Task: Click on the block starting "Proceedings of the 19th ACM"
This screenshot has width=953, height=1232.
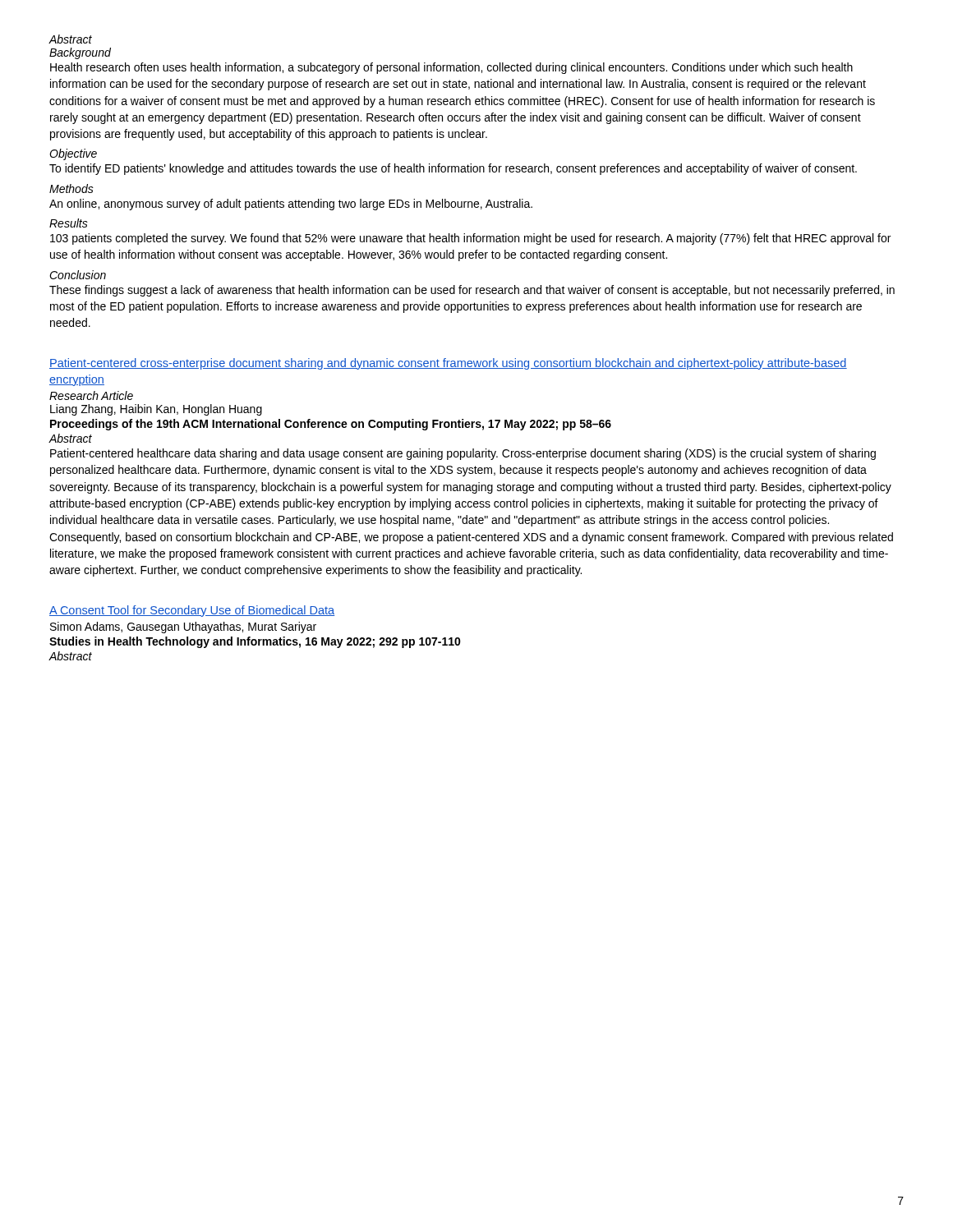Action: tap(476, 424)
